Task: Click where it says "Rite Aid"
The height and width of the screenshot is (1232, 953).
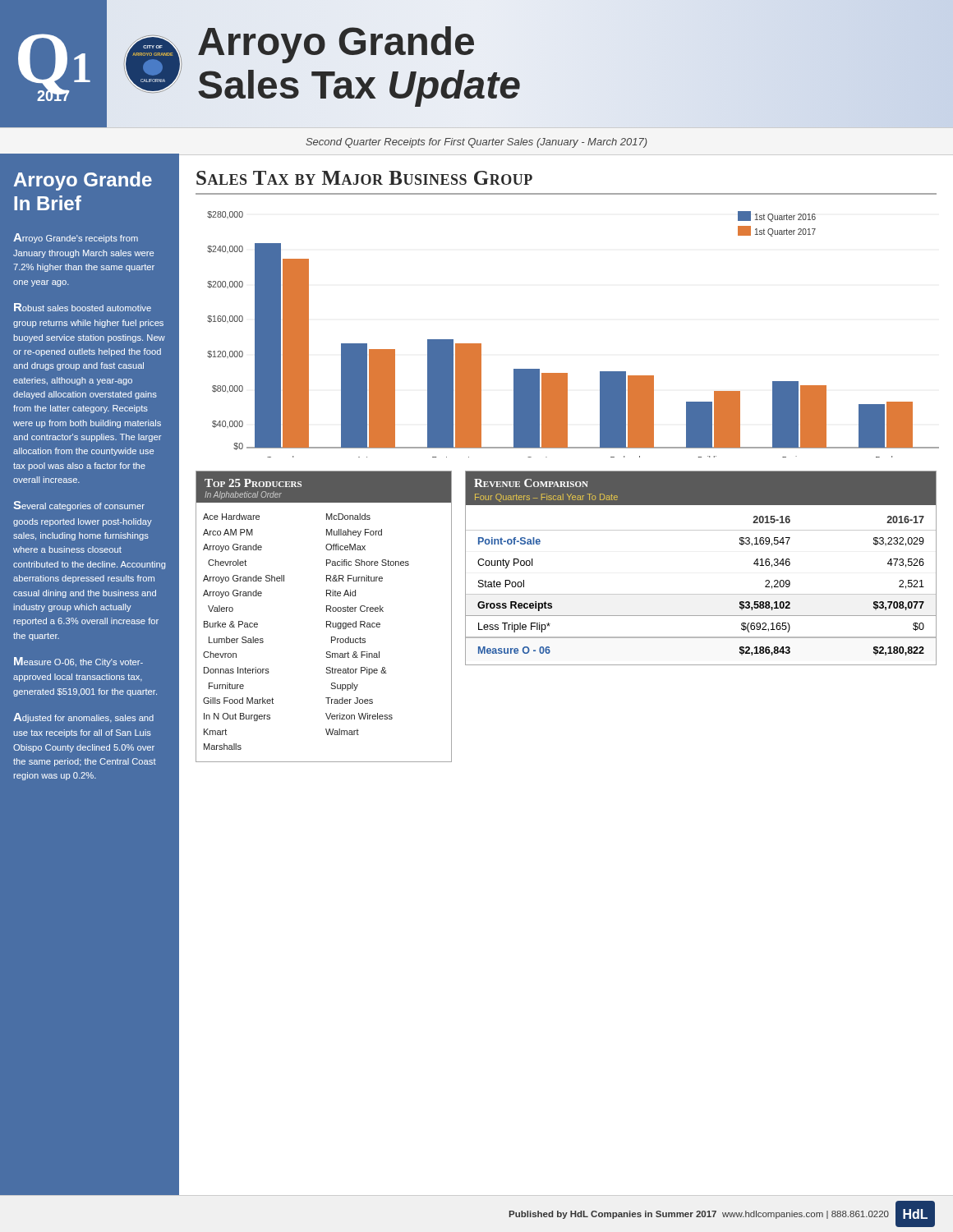Action: pos(341,593)
